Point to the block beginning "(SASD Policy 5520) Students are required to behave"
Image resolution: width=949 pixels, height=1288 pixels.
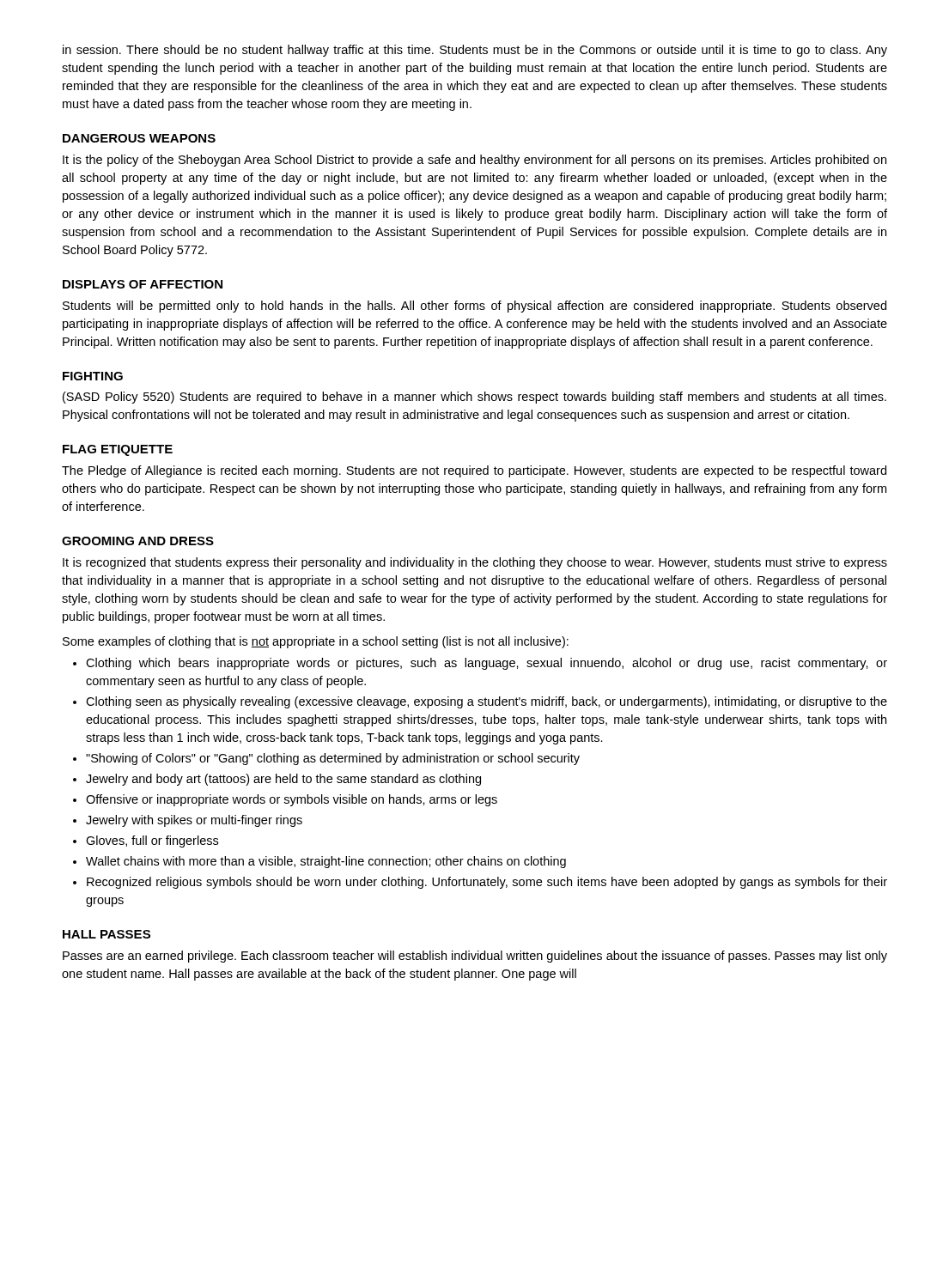(474, 406)
